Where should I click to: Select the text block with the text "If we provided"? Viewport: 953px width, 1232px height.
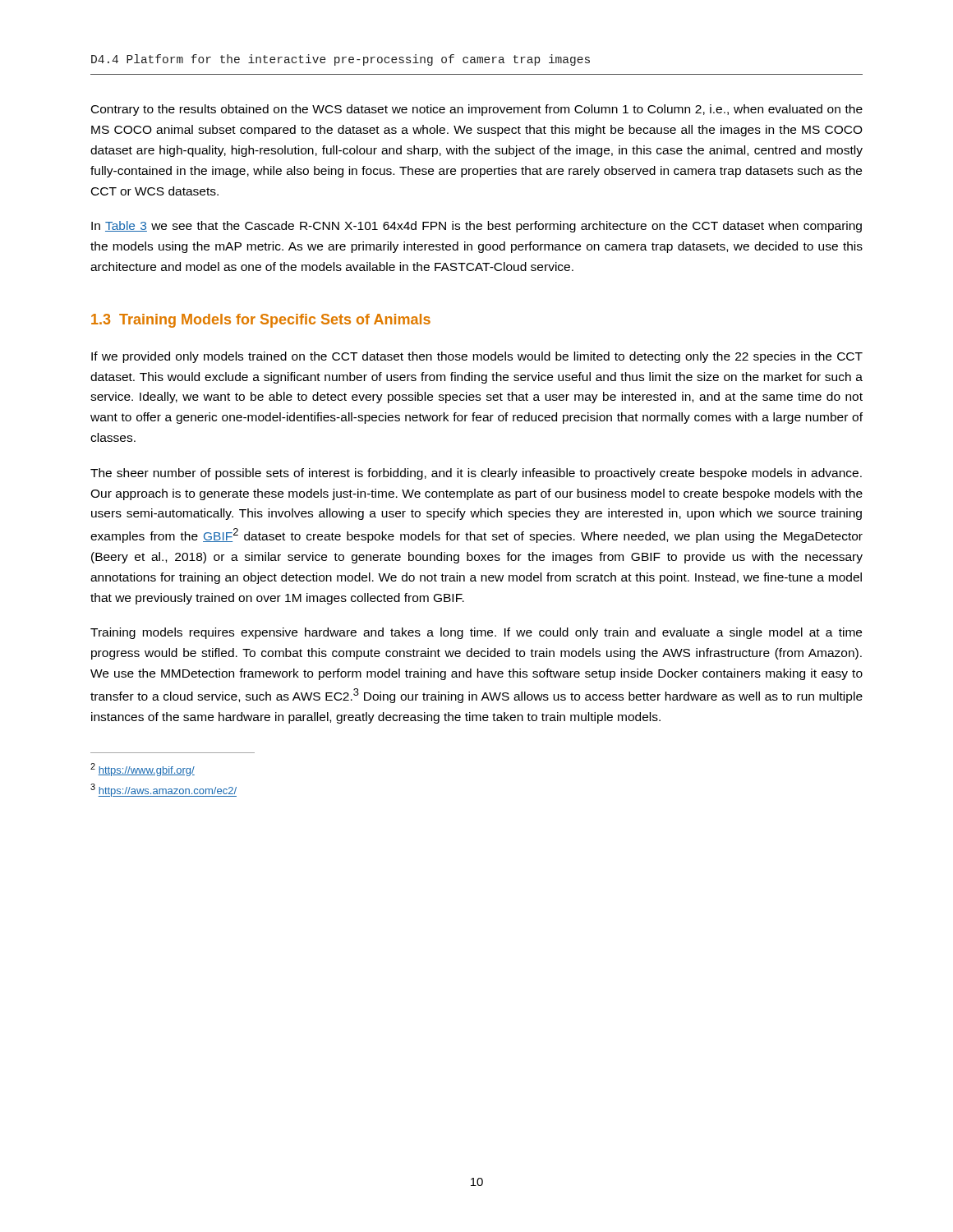click(x=476, y=397)
